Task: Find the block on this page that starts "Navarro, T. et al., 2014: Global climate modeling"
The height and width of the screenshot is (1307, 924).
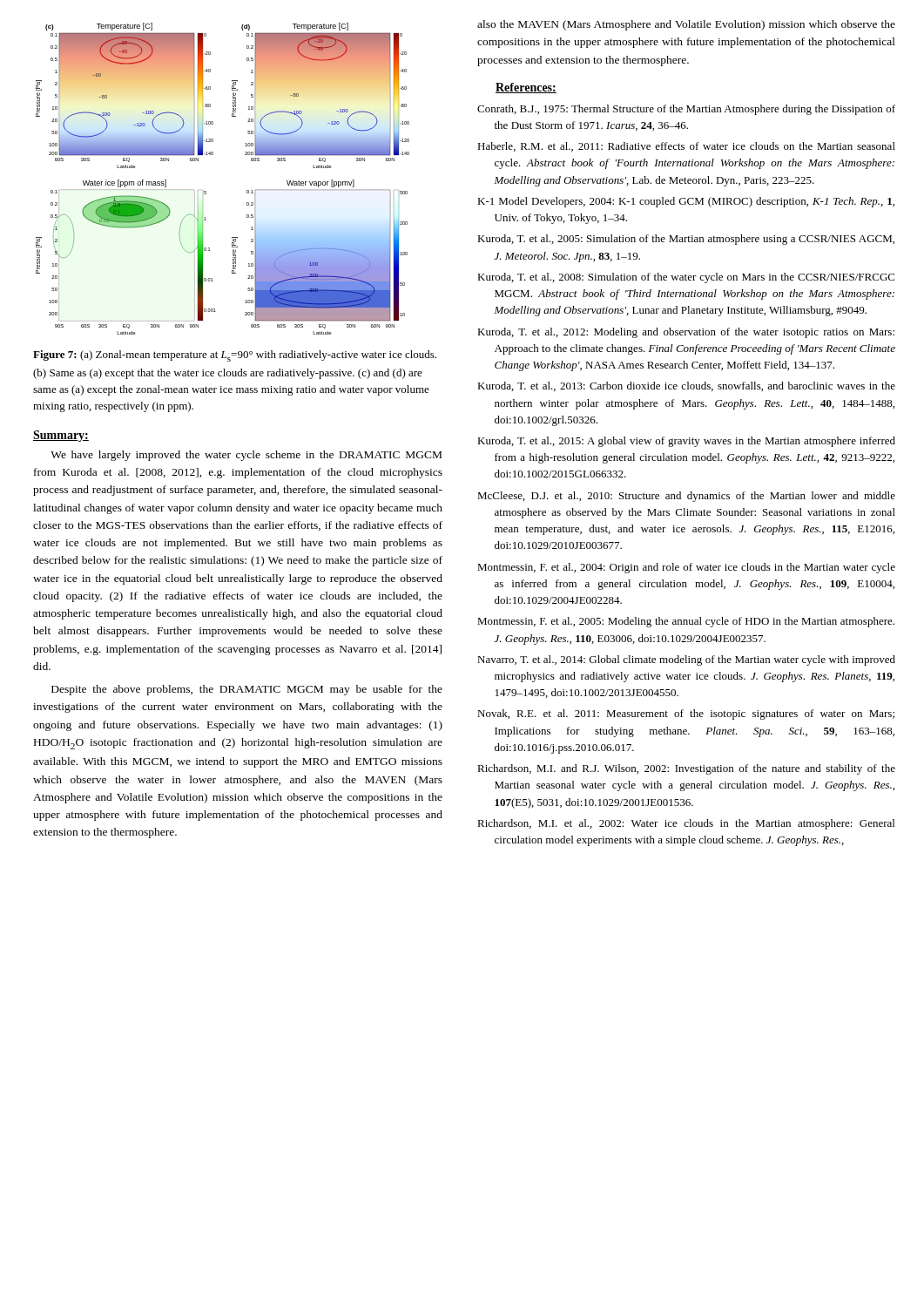Action: click(686, 676)
